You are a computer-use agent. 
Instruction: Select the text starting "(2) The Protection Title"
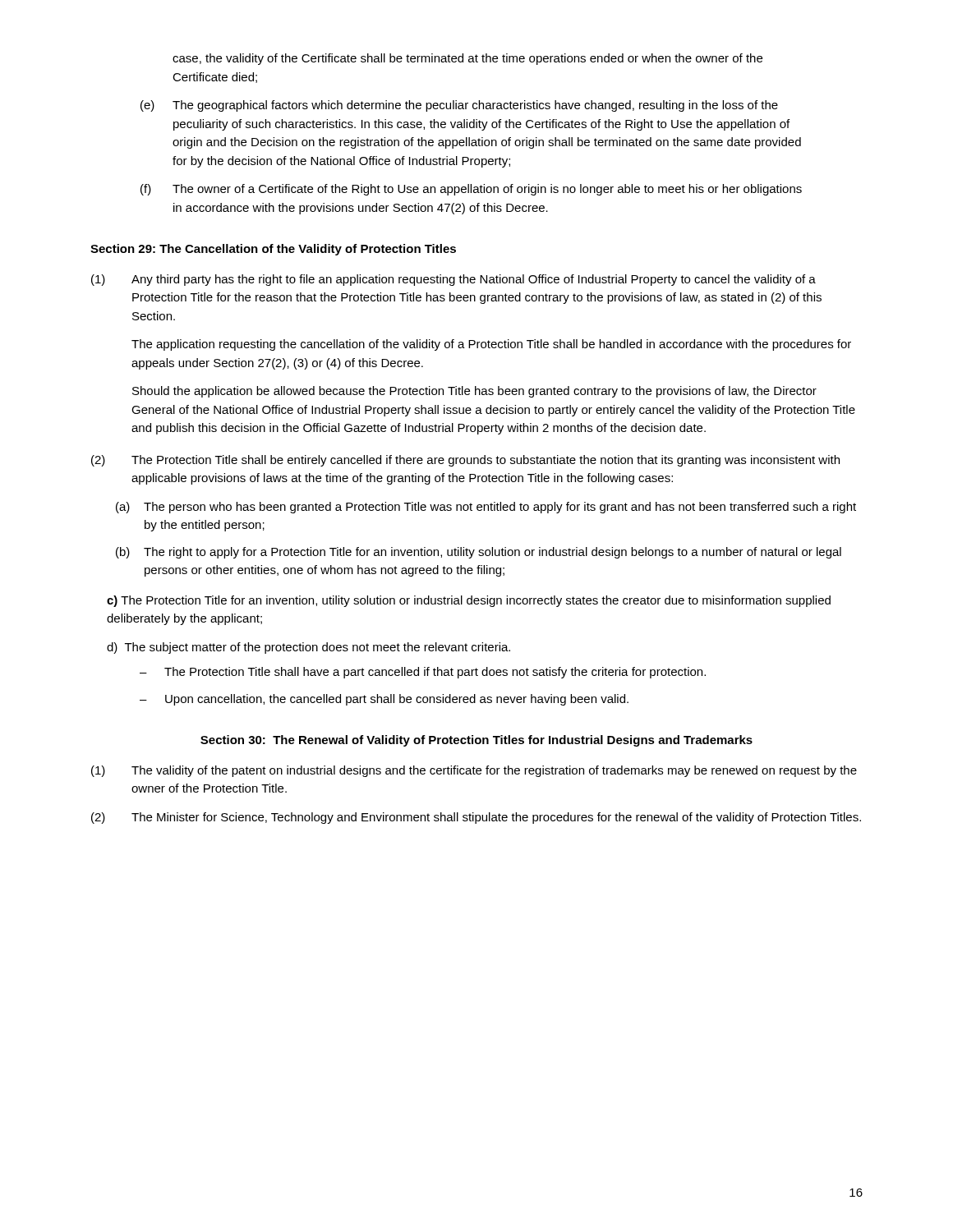pyautogui.click(x=476, y=469)
